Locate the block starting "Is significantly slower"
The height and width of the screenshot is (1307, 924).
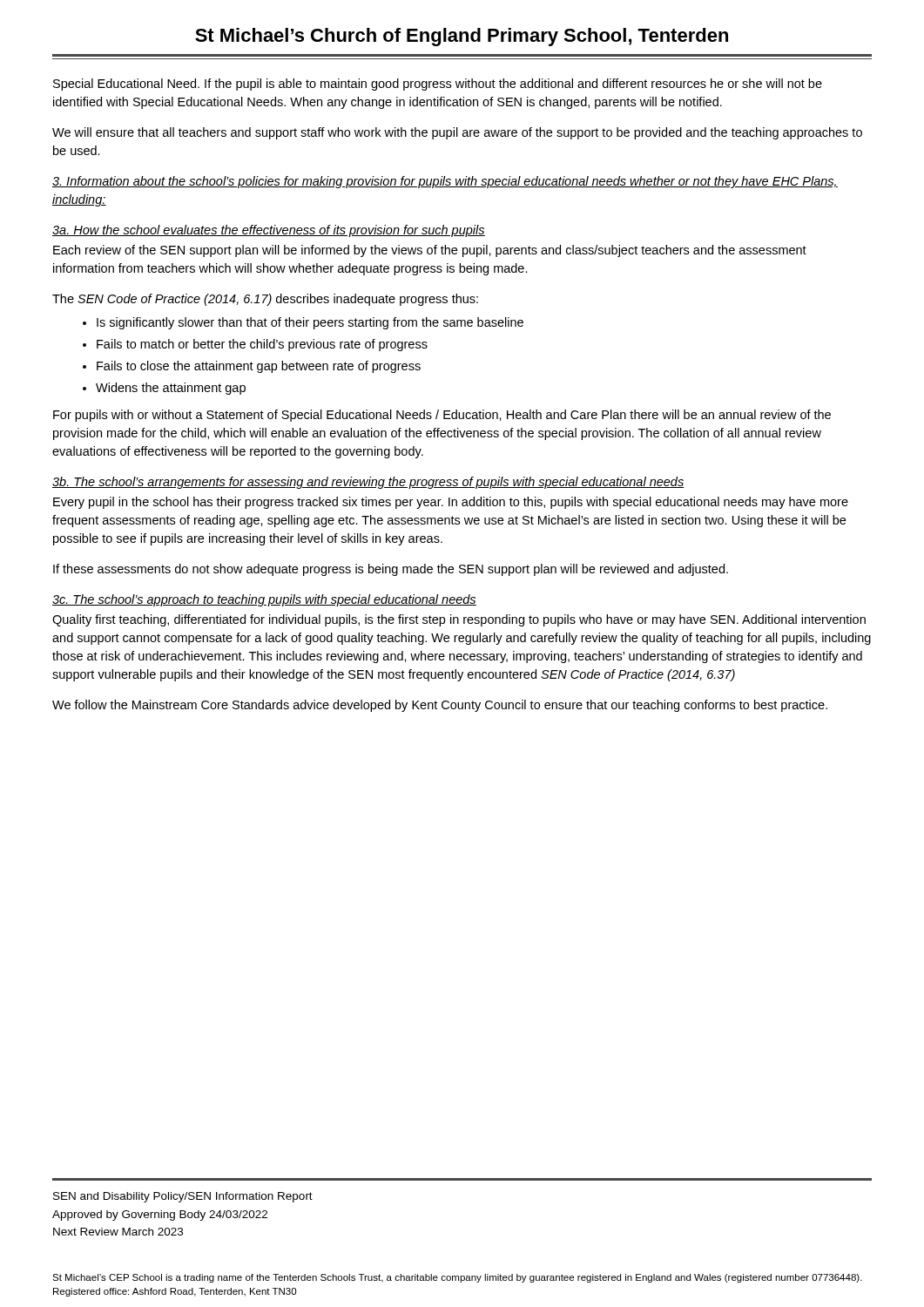(310, 323)
